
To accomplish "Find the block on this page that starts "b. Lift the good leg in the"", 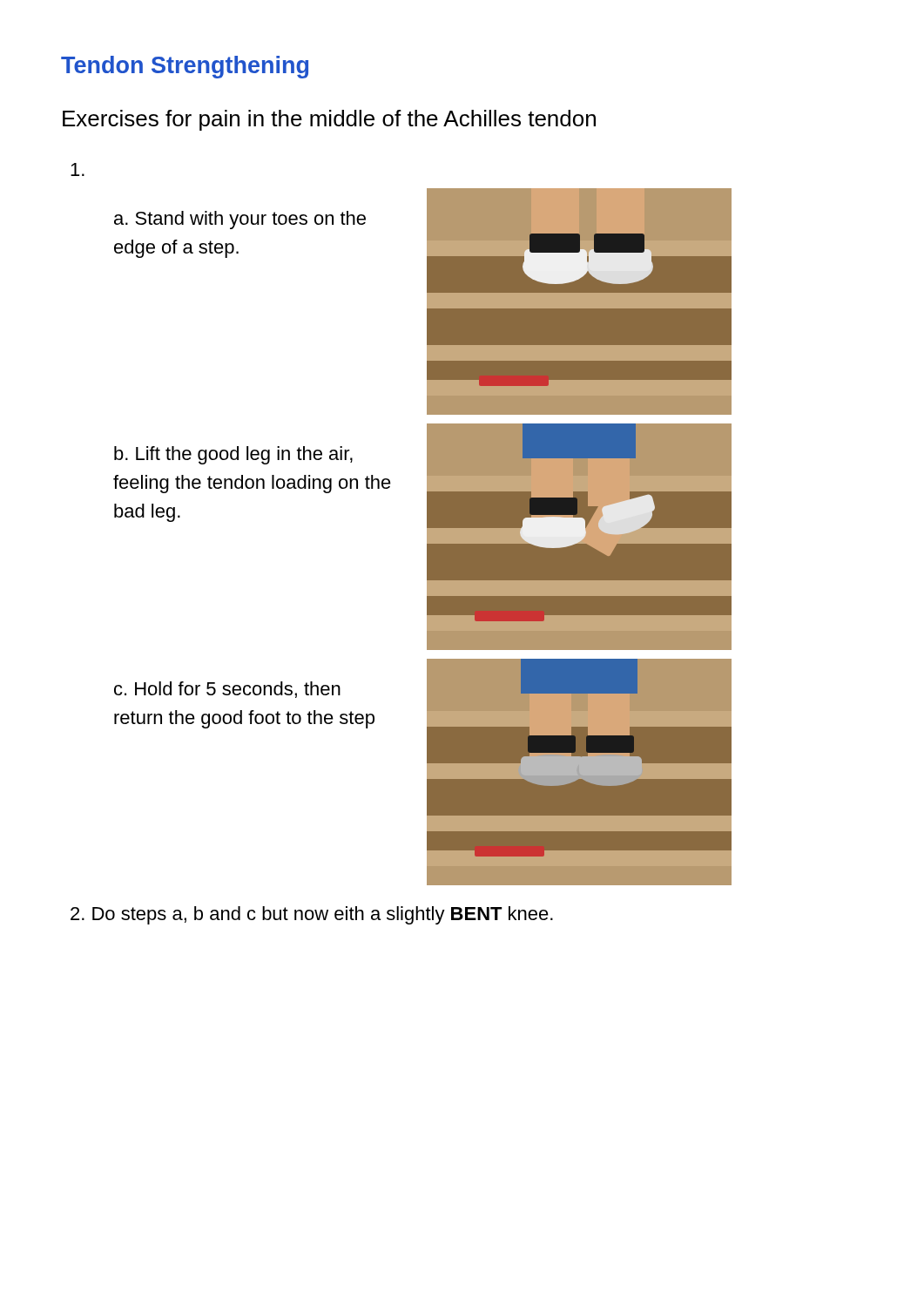I will coord(252,482).
